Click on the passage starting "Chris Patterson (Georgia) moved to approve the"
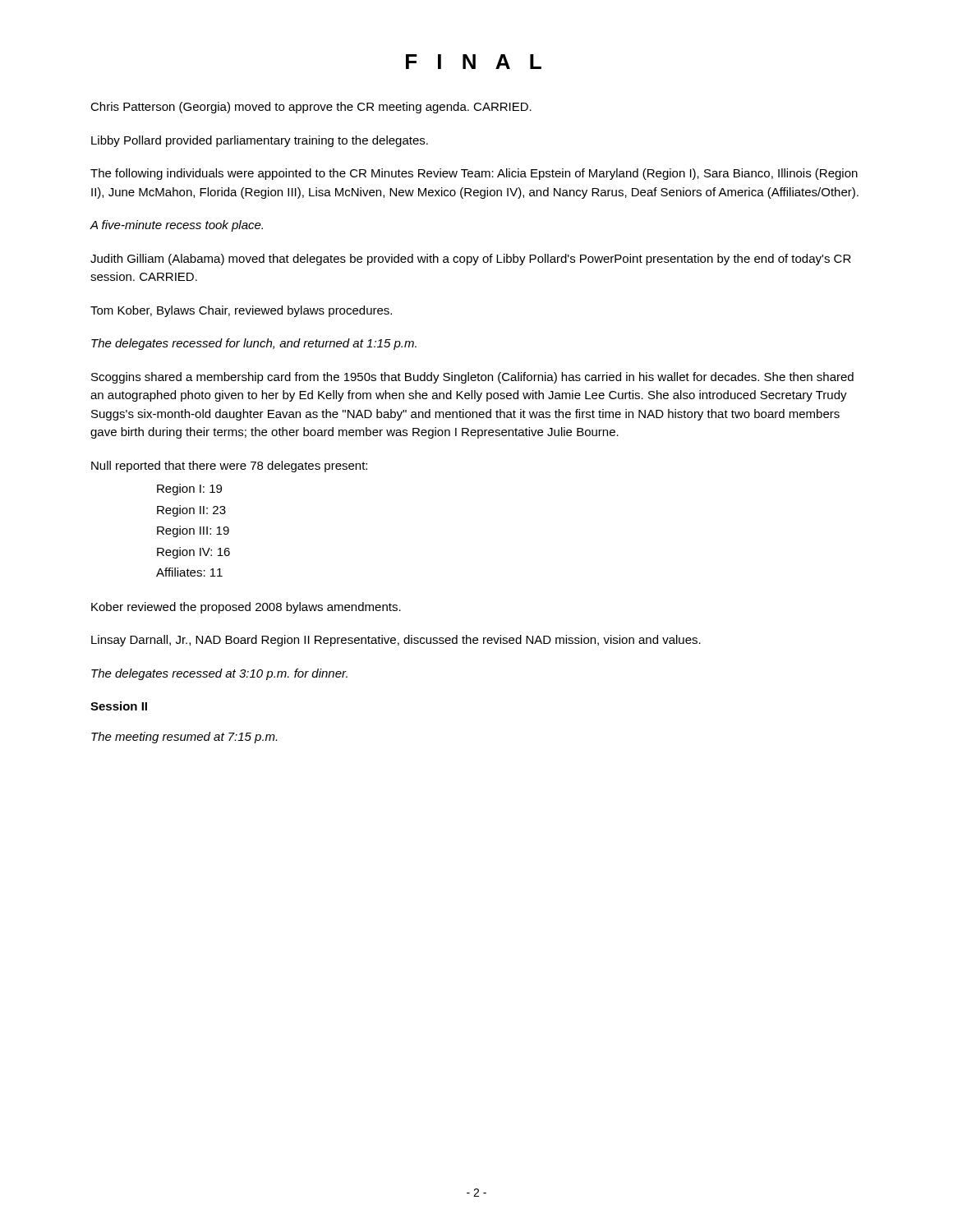The height and width of the screenshot is (1232, 953). point(311,106)
